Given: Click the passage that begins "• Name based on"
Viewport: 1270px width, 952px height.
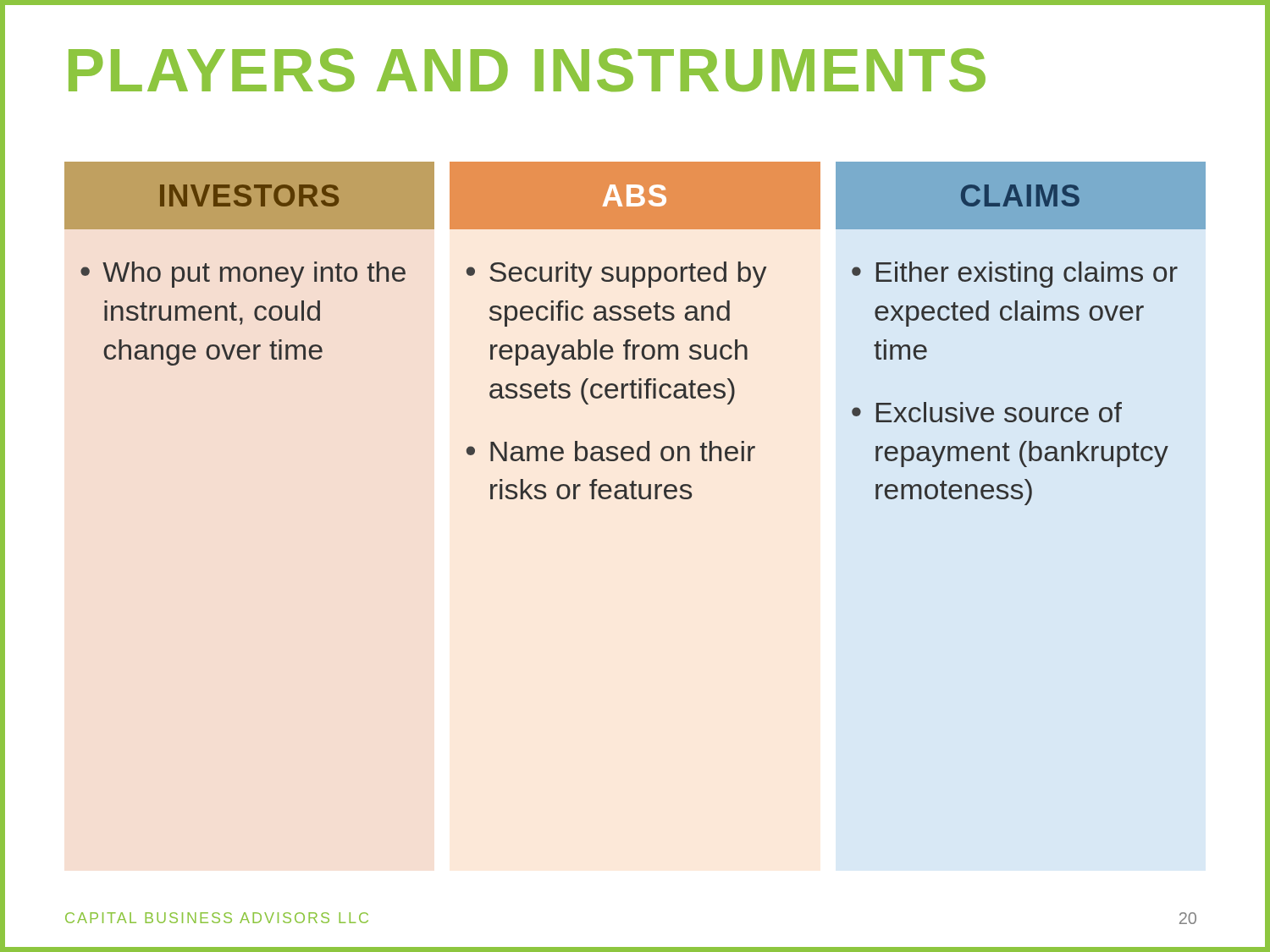Looking at the screenshot, I should [x=632, y=471].
